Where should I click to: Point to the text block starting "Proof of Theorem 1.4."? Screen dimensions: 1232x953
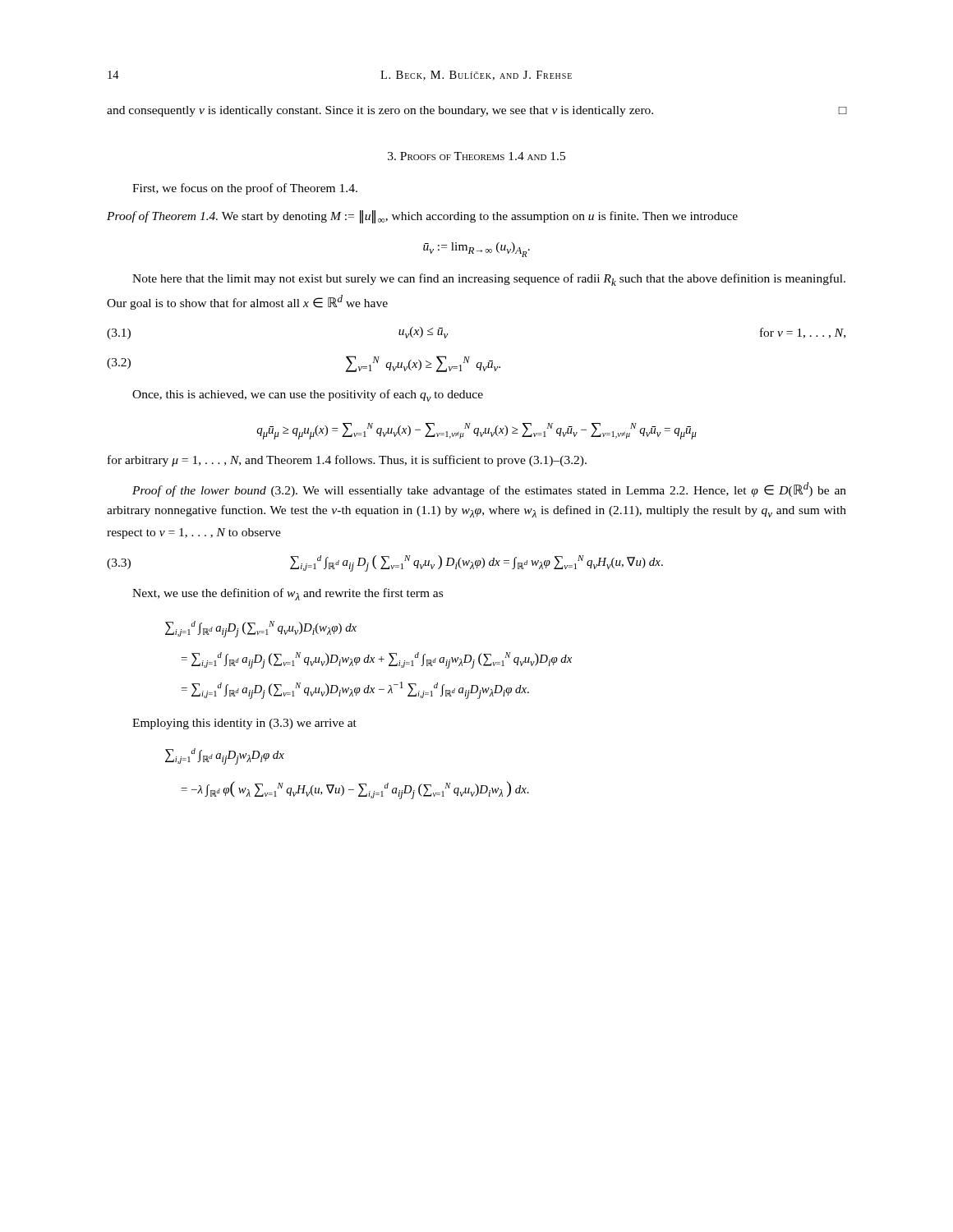(x=422, y=217)
